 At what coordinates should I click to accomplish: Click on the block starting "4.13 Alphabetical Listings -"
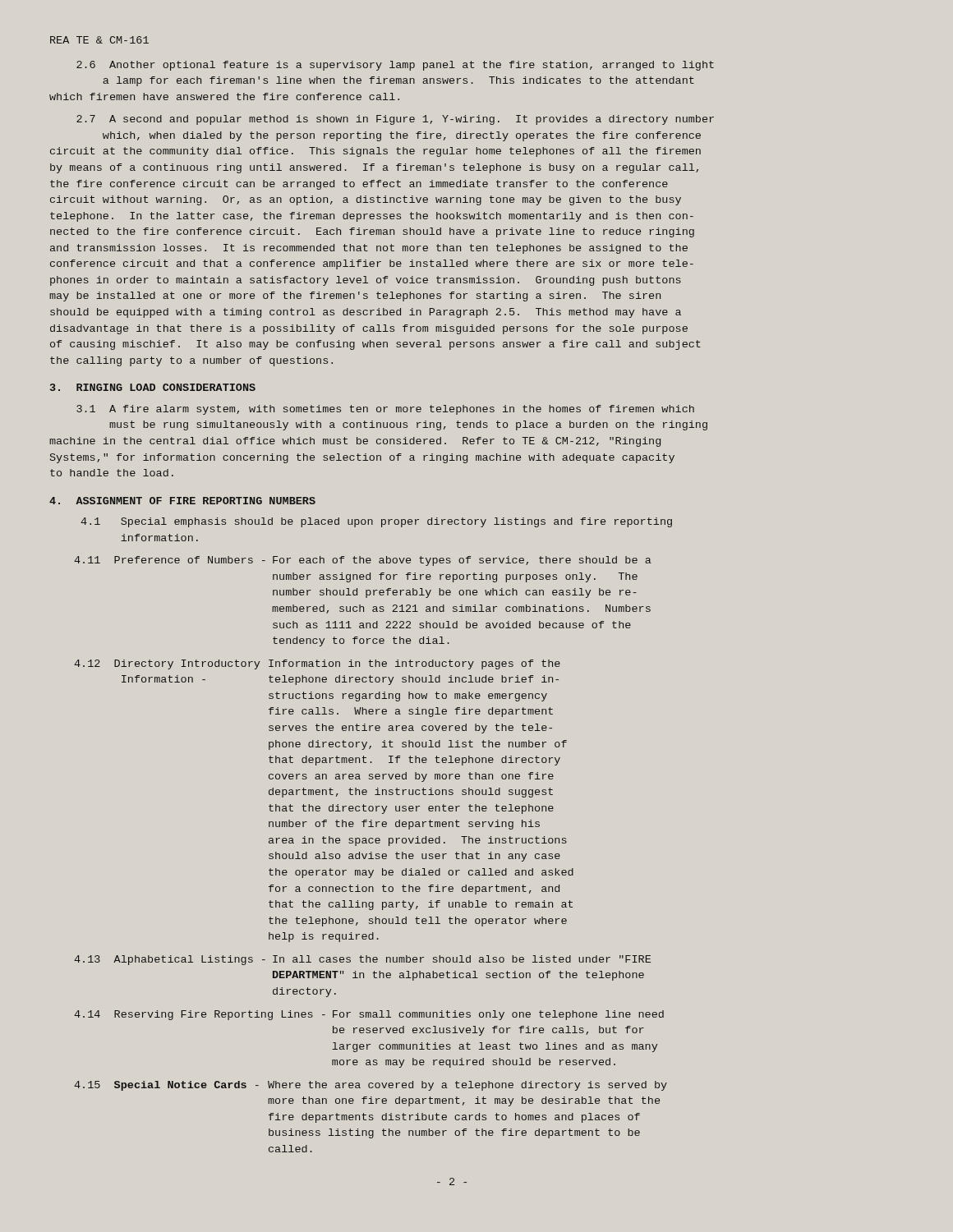click(x=476, y=976)
